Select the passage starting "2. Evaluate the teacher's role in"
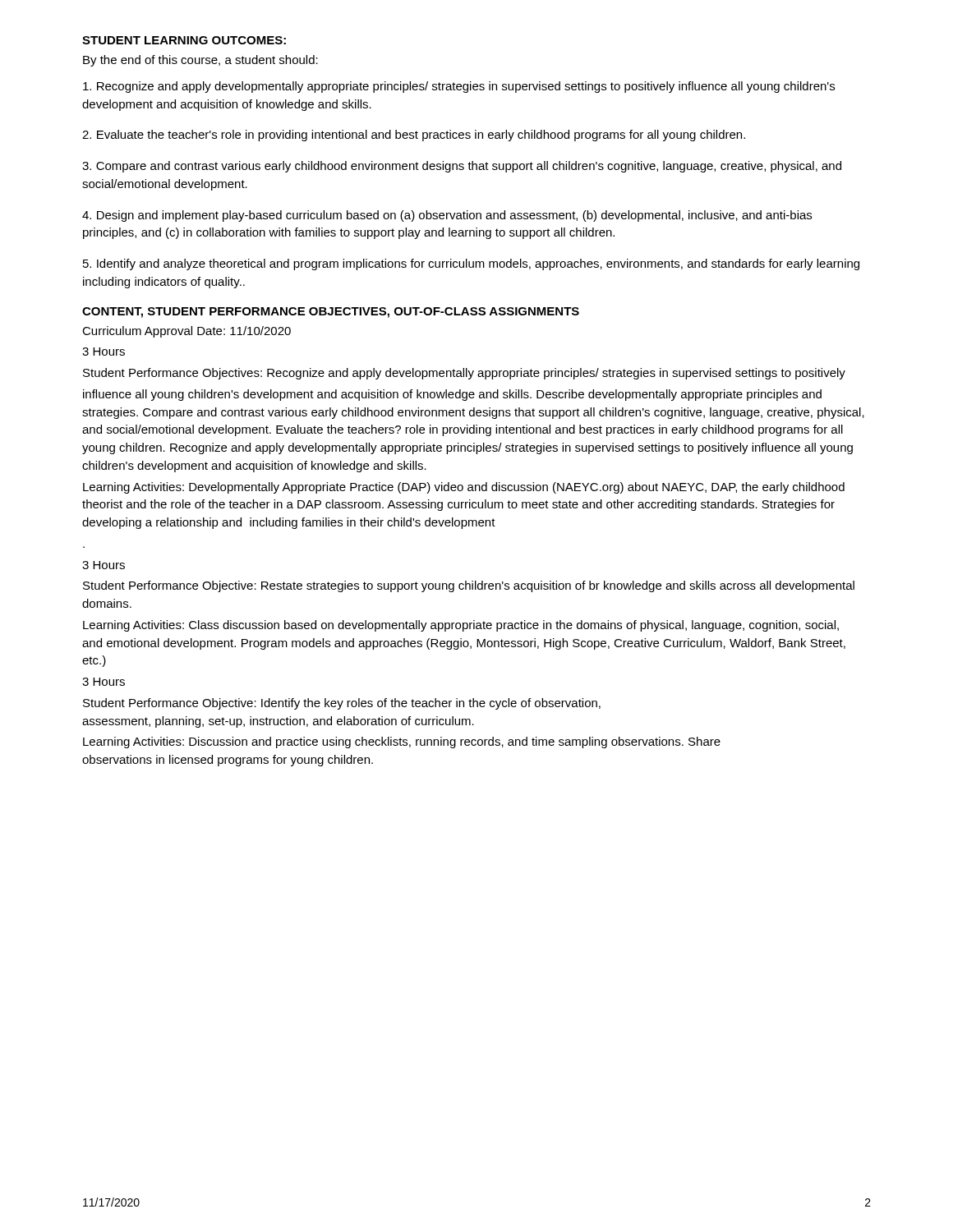Screen dimensions: 1232x953 coord(414,134)
